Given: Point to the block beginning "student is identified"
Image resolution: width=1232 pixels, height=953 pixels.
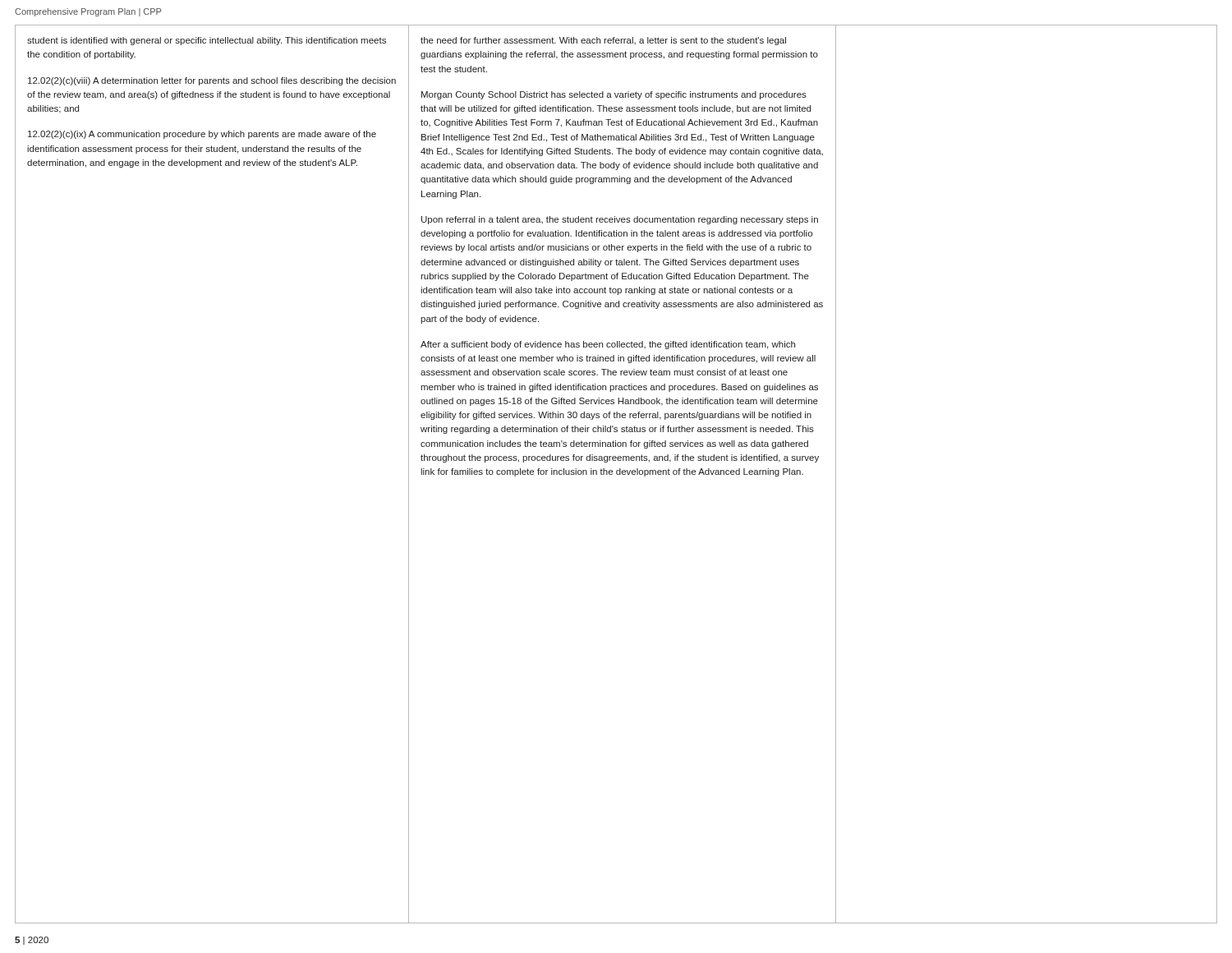Looking at the screenshot, I should click(207, 47).
